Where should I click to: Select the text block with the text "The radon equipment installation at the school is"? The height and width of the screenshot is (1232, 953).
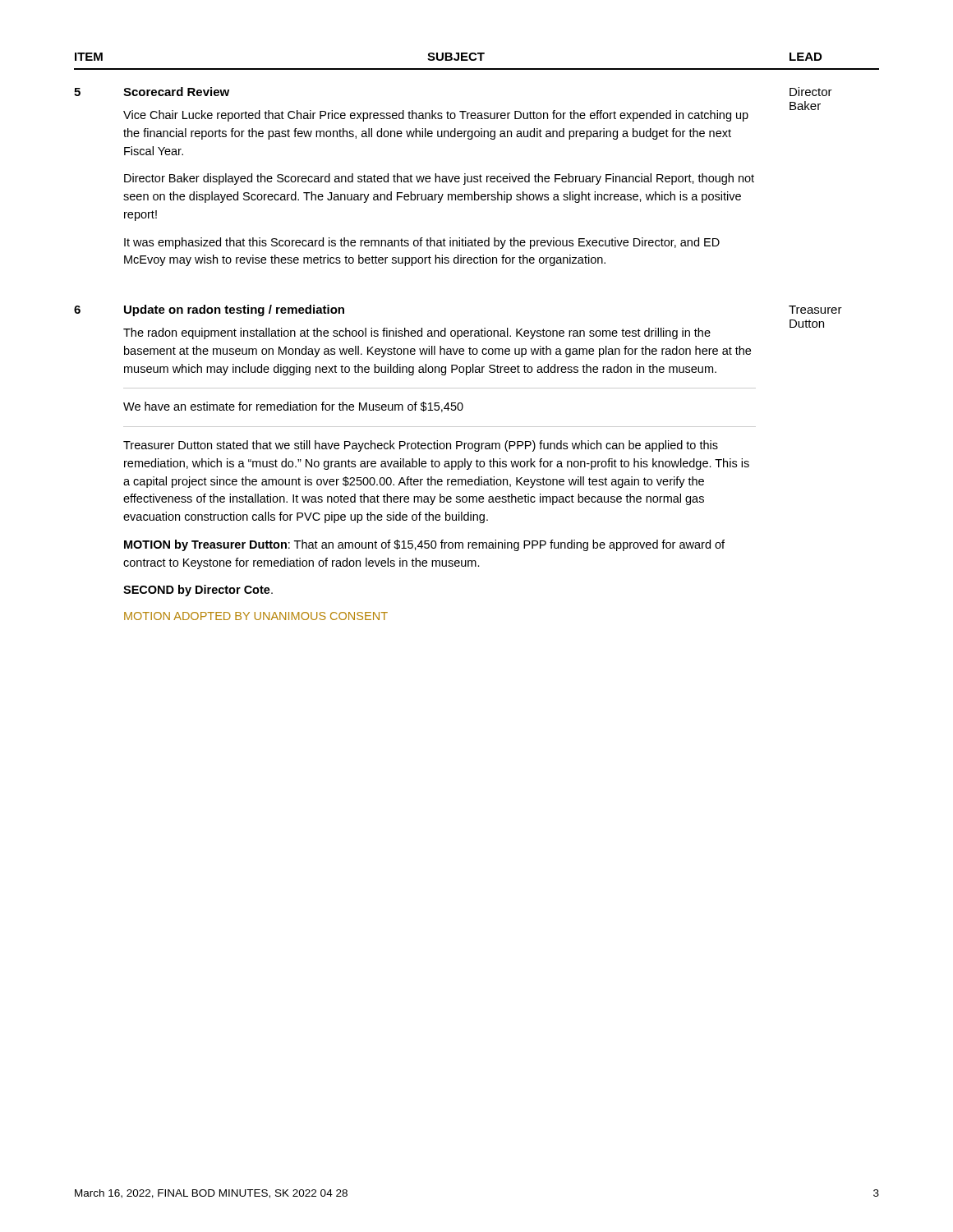(x=437, y=351)
